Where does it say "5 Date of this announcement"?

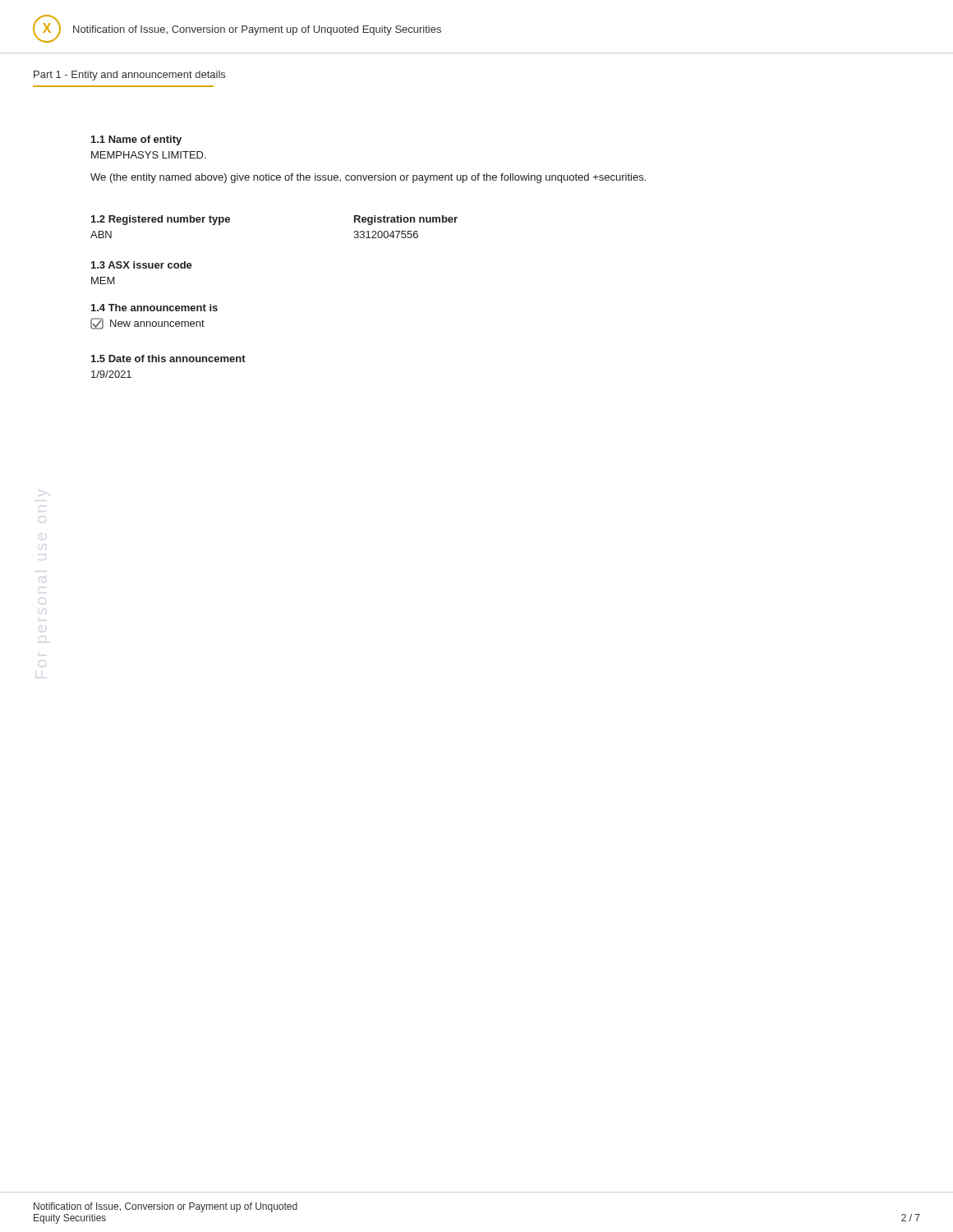[x=168, y=359]
